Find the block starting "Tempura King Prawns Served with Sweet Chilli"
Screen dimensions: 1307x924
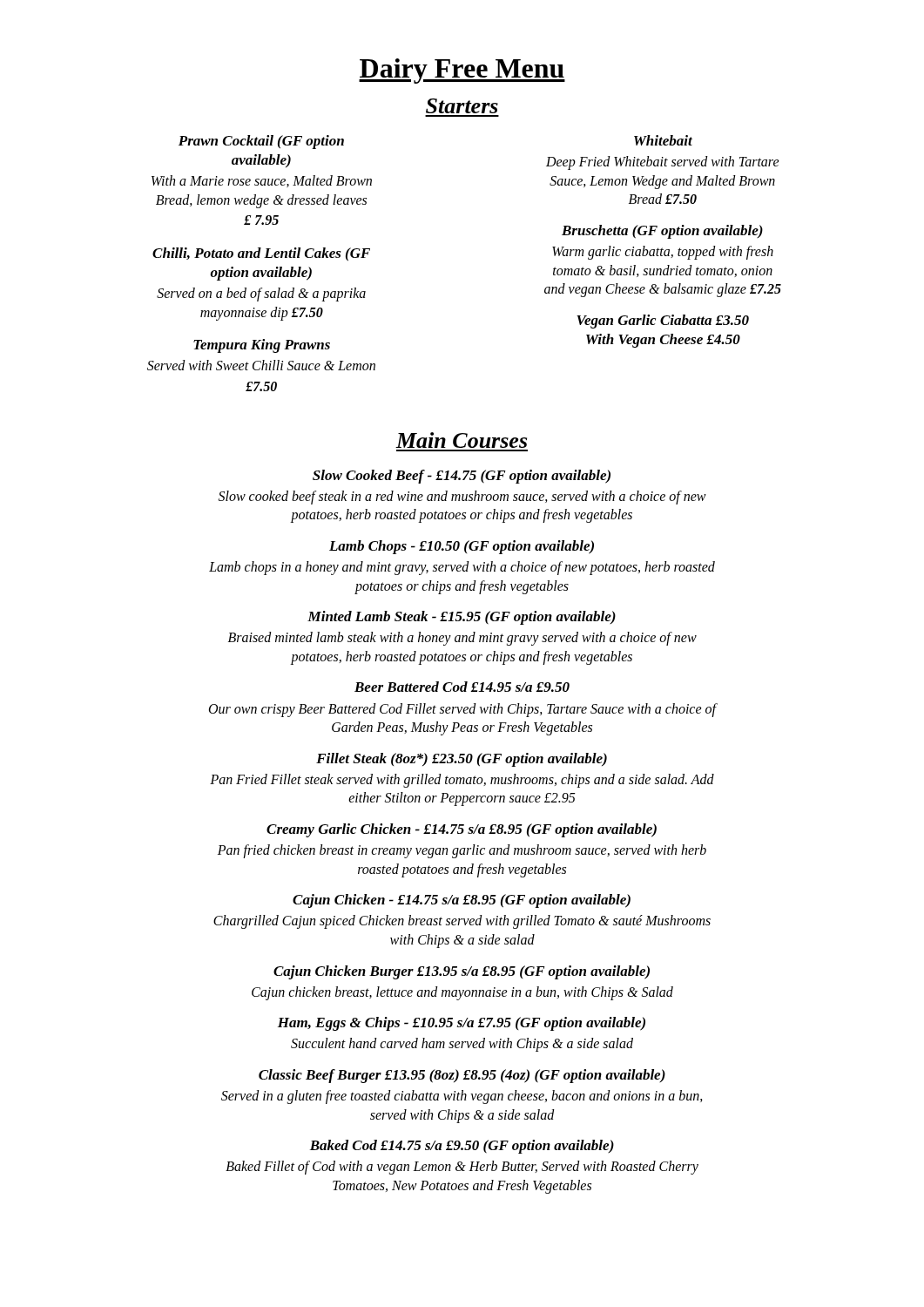(261, 366)
